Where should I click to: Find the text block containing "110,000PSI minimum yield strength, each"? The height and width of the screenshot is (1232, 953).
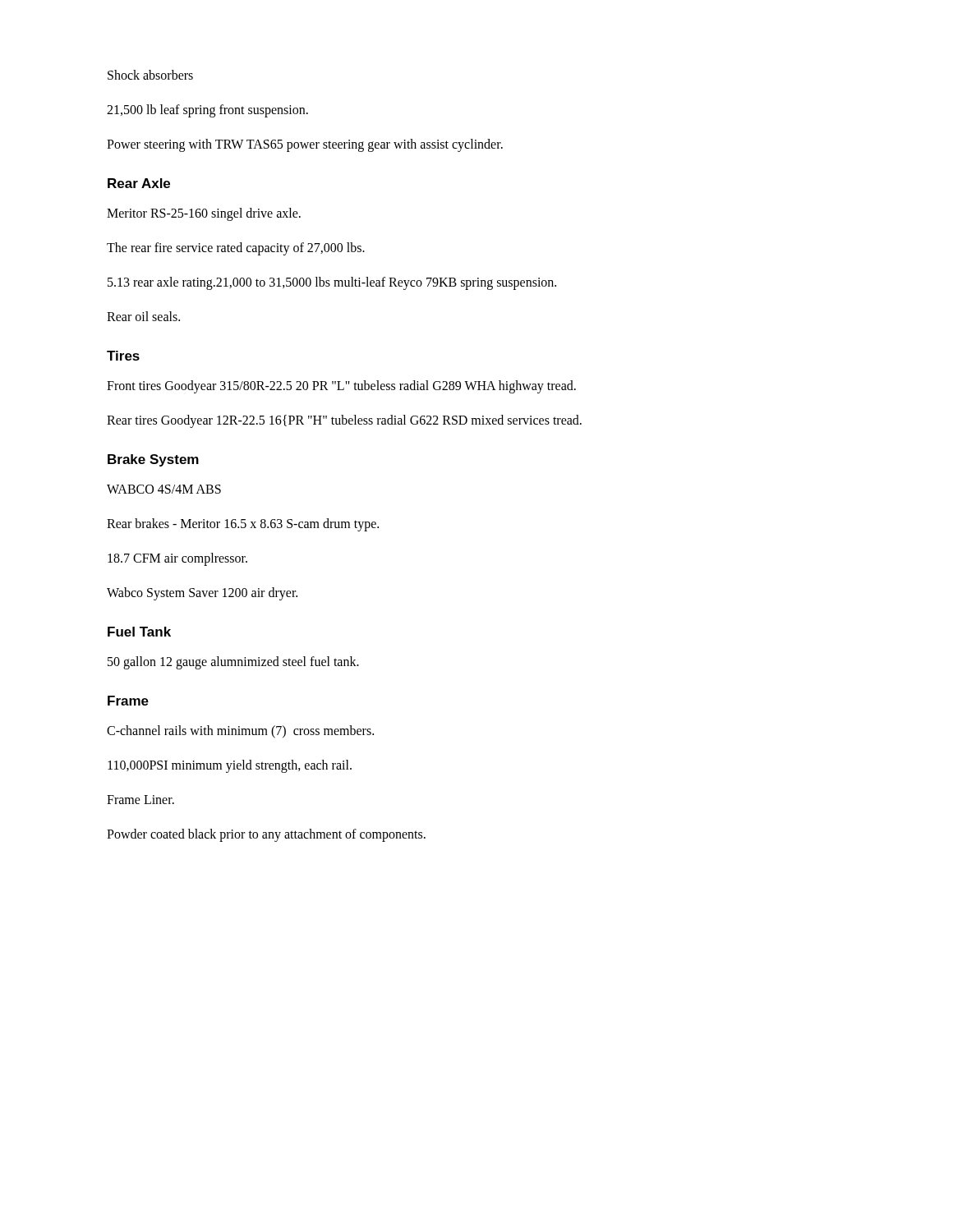[230, 765]
